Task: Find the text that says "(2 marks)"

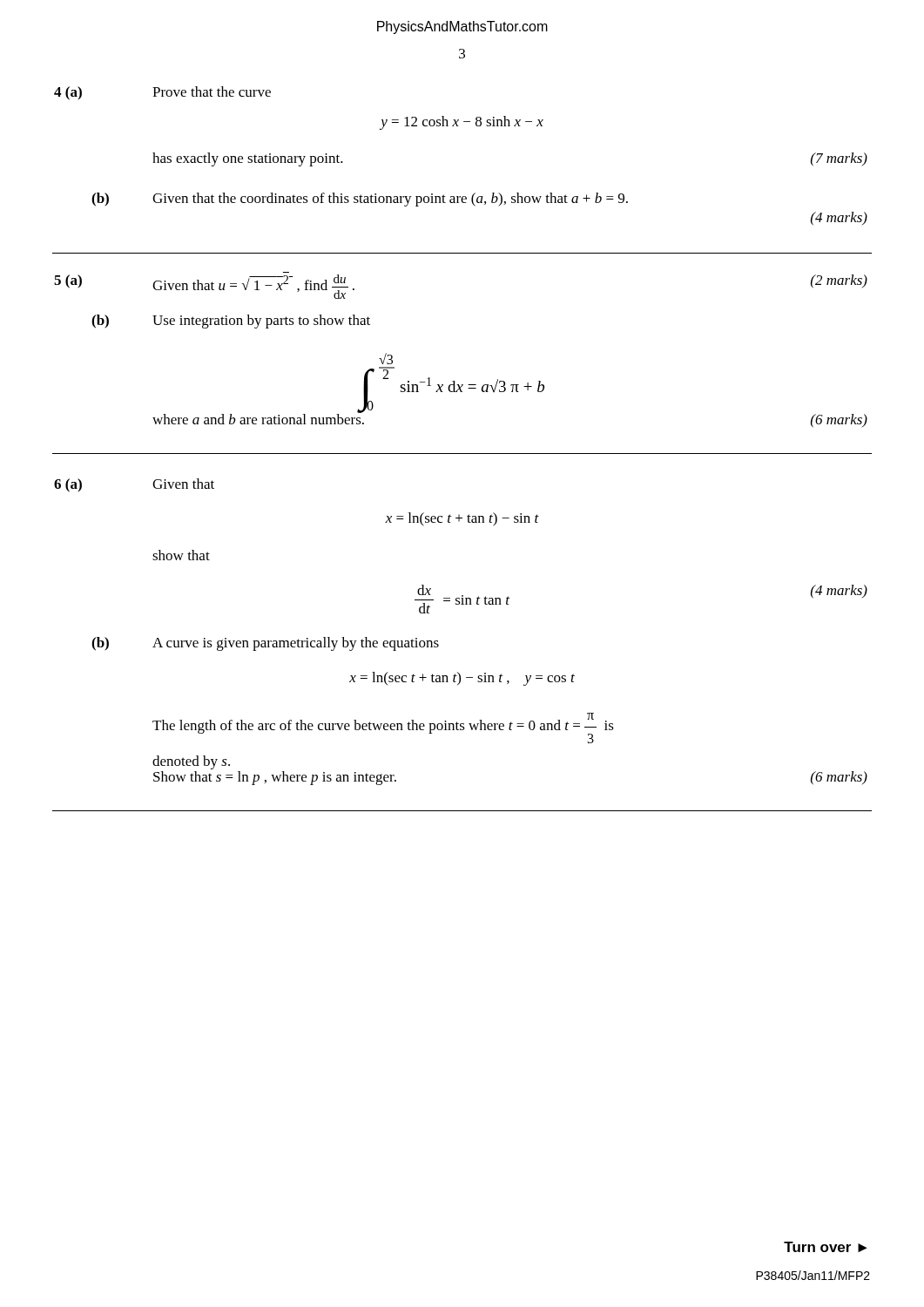Action: [x=839, y=280]
